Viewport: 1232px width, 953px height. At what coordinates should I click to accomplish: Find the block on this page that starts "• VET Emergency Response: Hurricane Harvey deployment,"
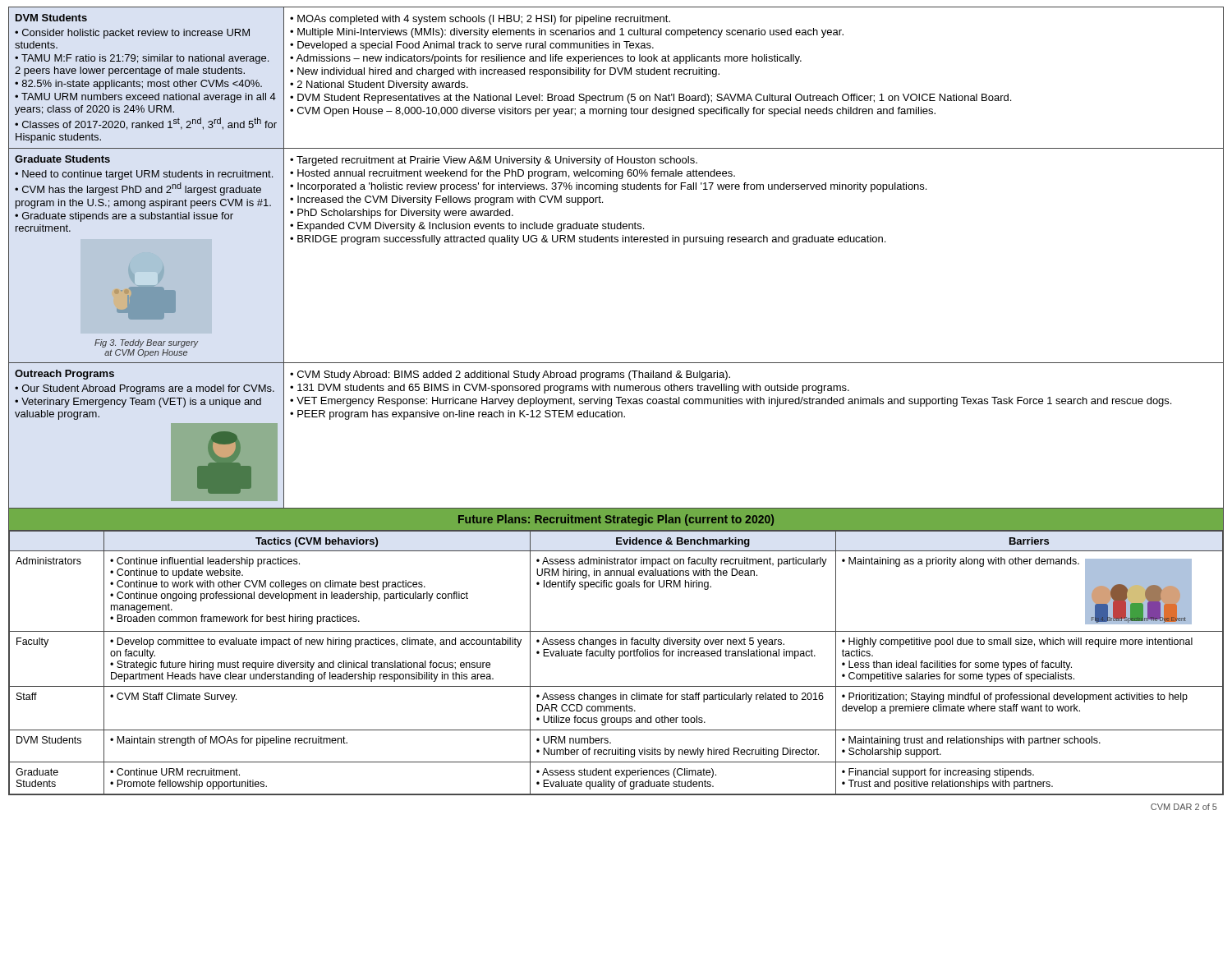pos(731,400)
